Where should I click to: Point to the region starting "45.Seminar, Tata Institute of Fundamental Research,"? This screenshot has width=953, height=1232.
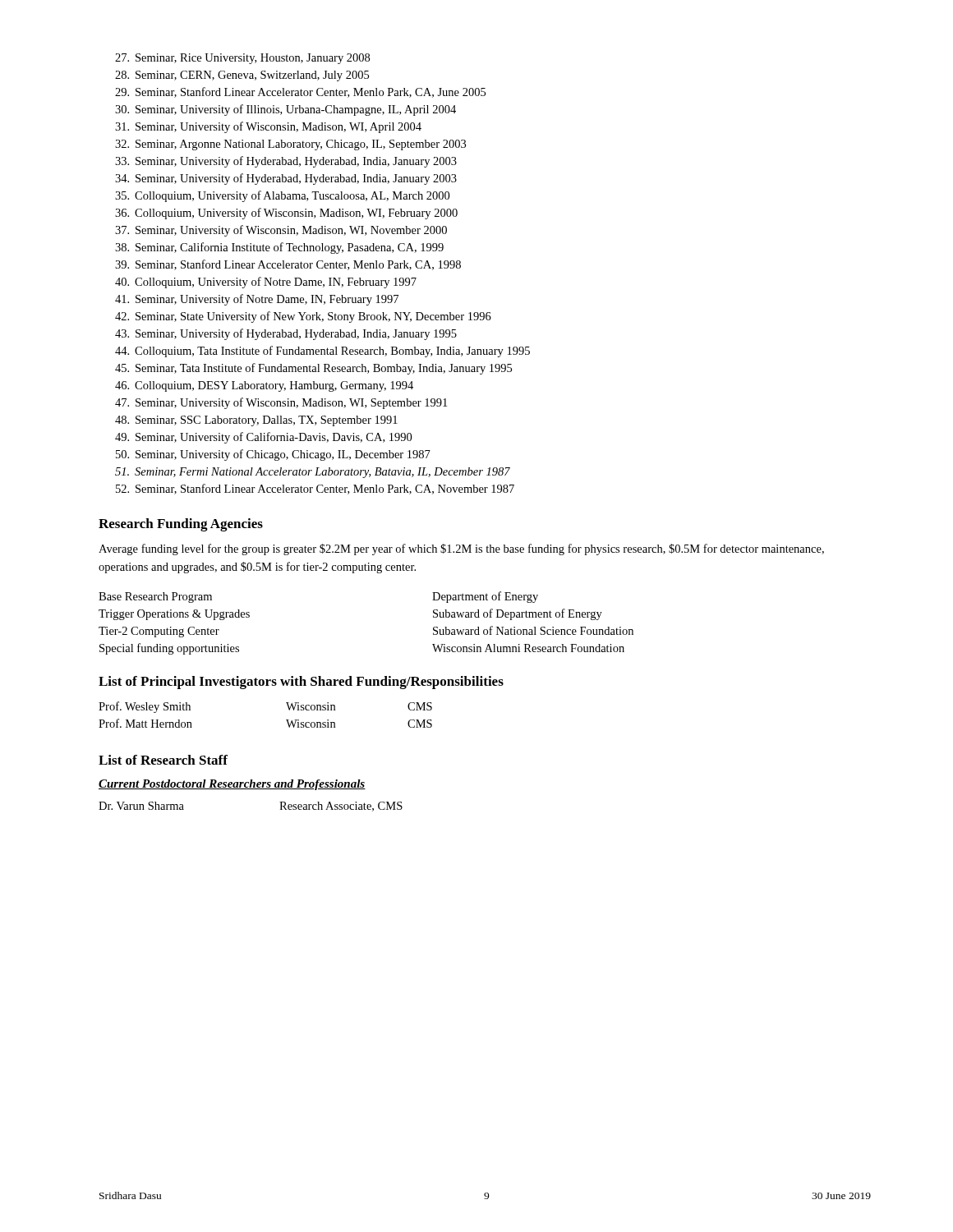click(306, 369)
